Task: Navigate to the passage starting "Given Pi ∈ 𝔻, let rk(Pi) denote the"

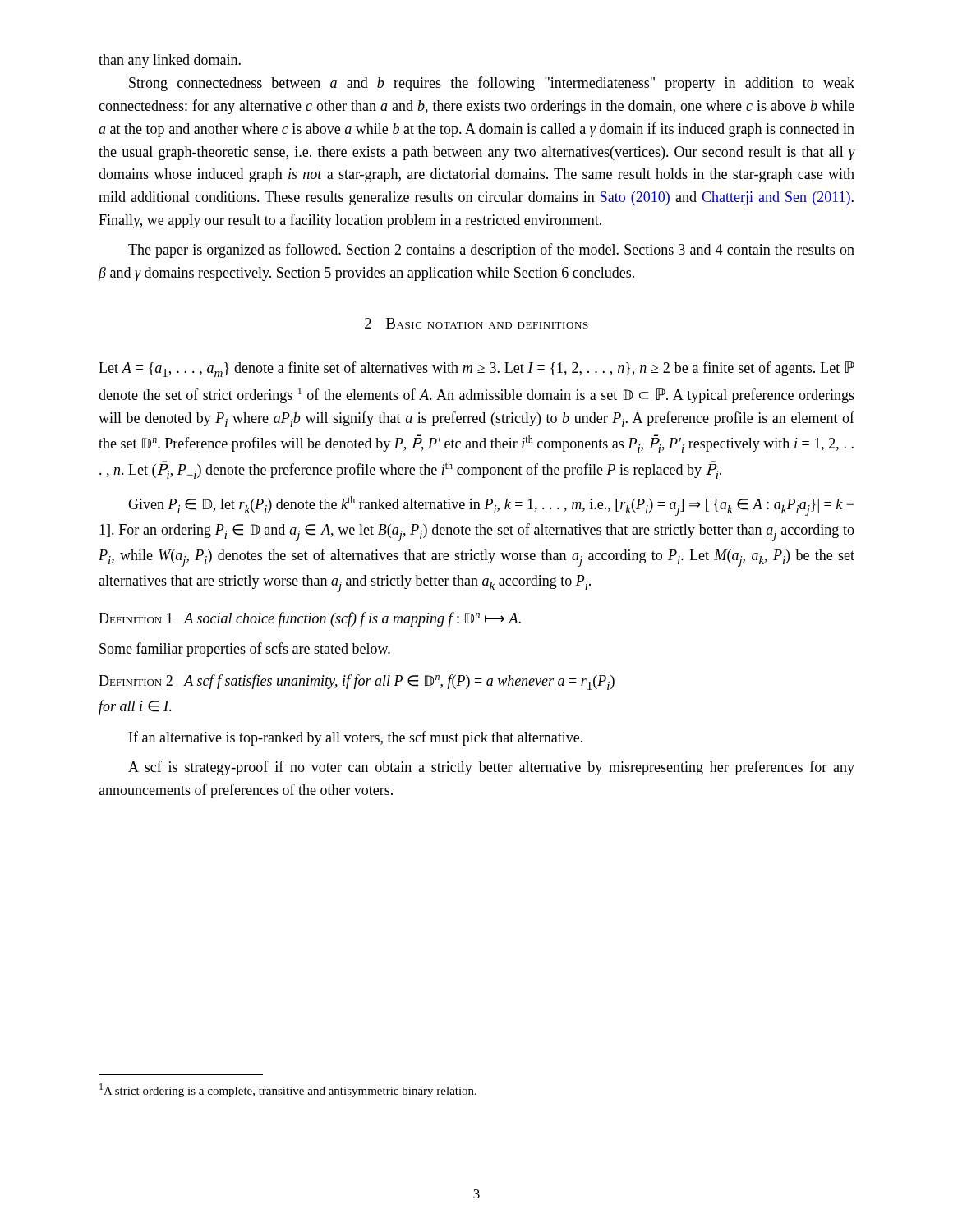Action: pos(476,544)
